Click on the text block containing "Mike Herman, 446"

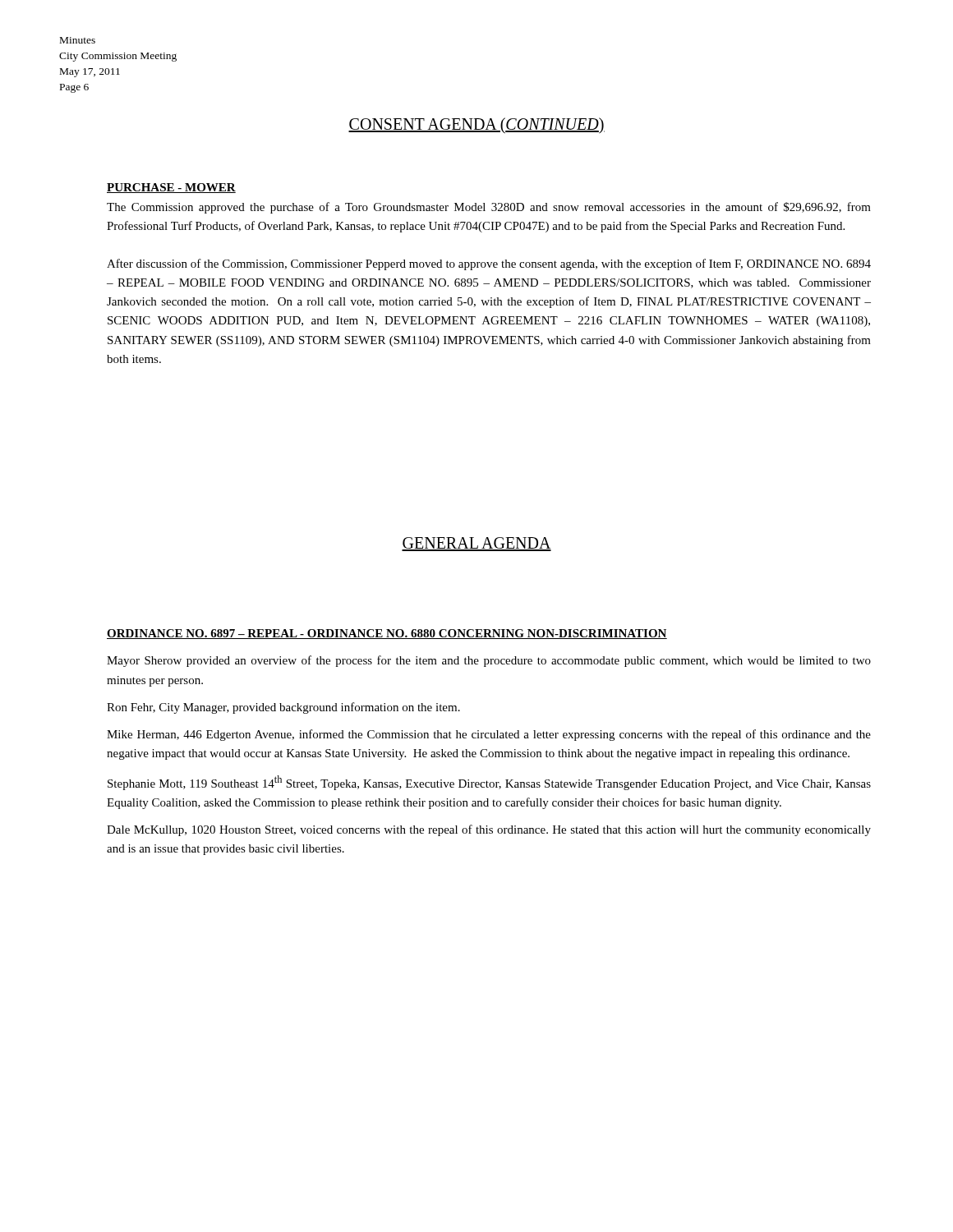coord(489,744)
